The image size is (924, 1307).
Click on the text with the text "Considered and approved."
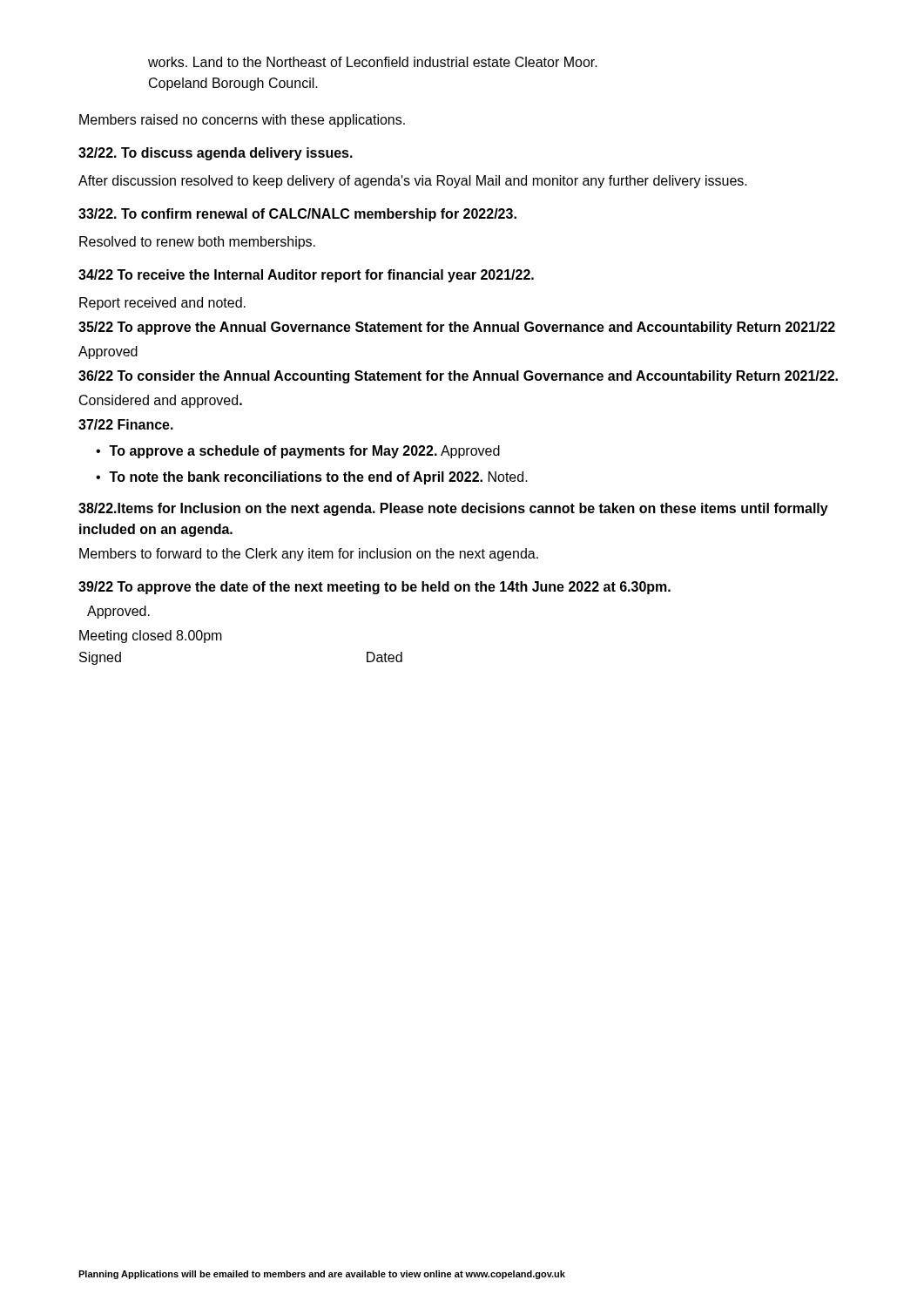[x=160, y=400]
